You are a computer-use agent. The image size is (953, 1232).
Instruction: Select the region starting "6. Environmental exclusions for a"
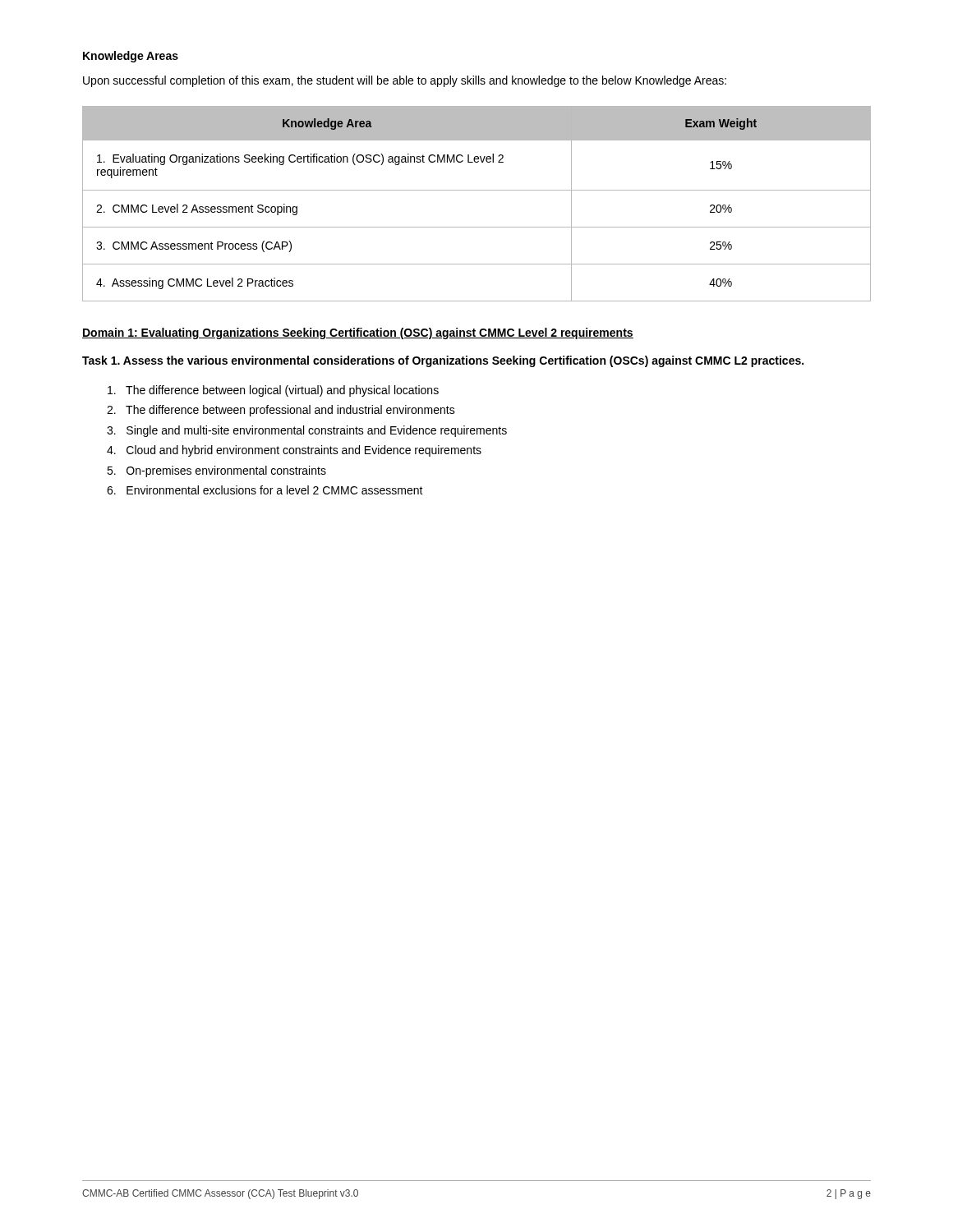pyautogui.click(x=265, y=490)
